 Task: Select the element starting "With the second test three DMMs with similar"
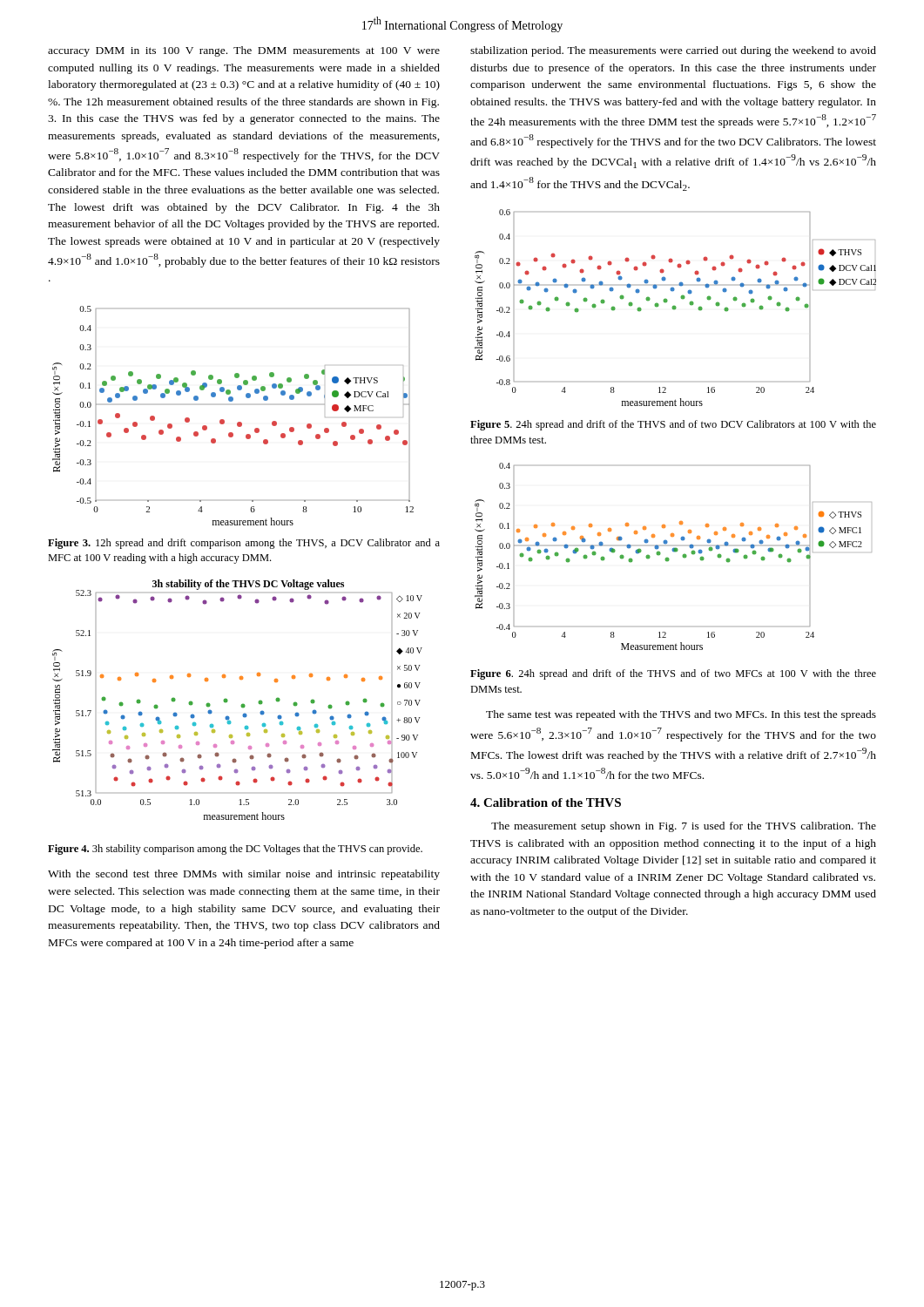(244, 908)
